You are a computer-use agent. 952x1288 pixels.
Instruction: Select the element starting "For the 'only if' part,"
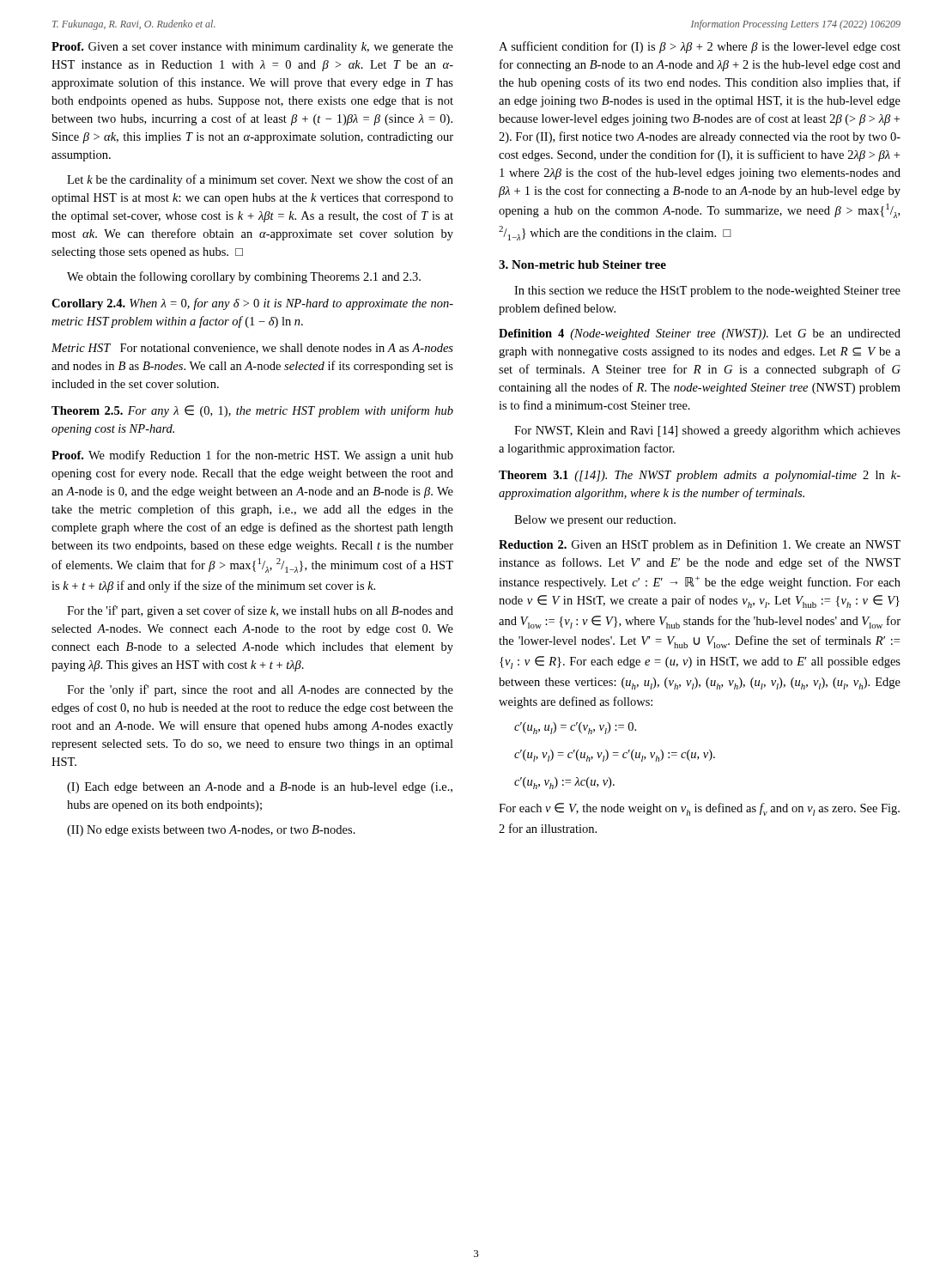(x=252, y=726)
